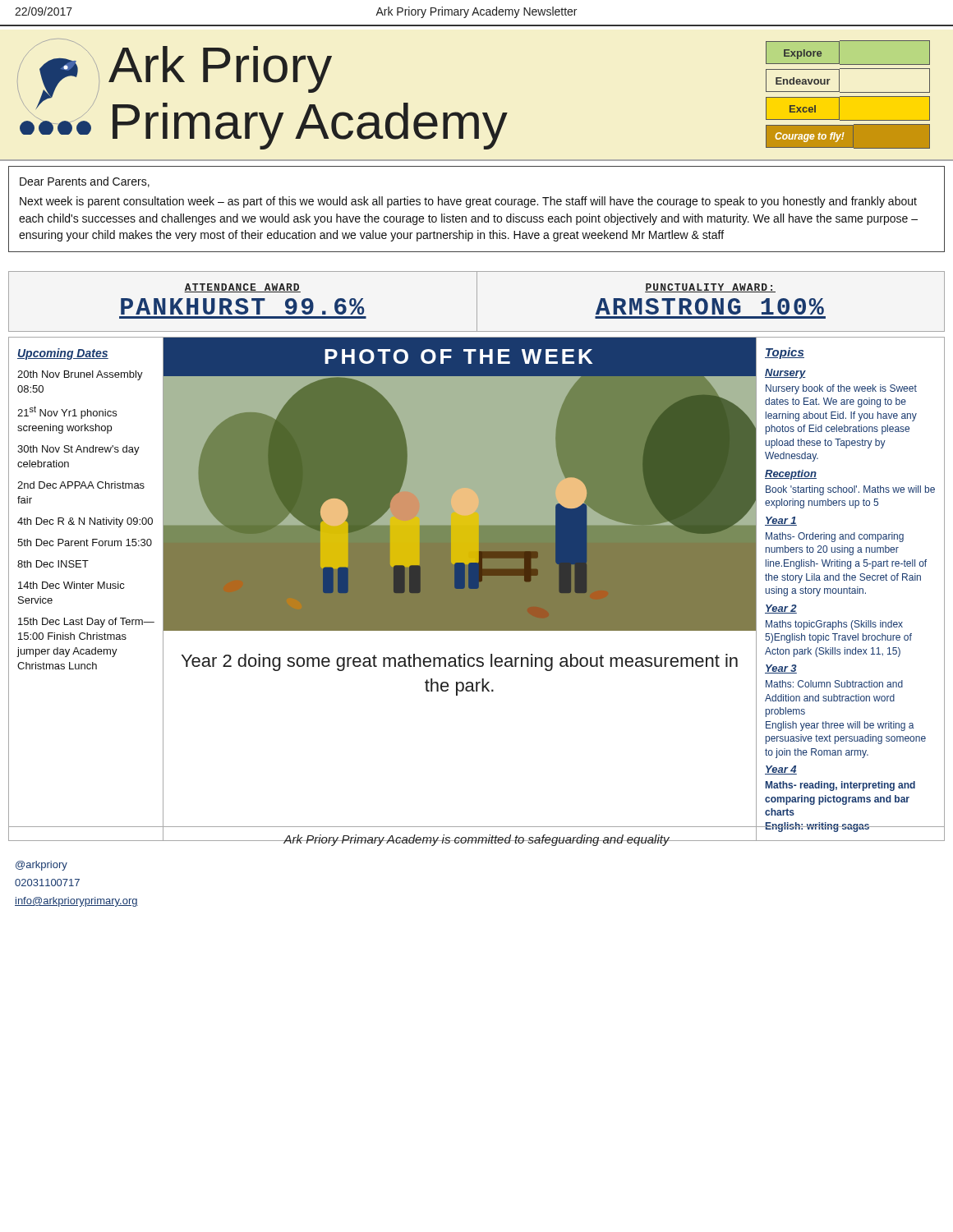The width and height of the screenshot is (953, 1232).
Task: Click on the block starting "Upcoming Dates 20th Nov Brunel Assembly"
Action: click(86, 509)
